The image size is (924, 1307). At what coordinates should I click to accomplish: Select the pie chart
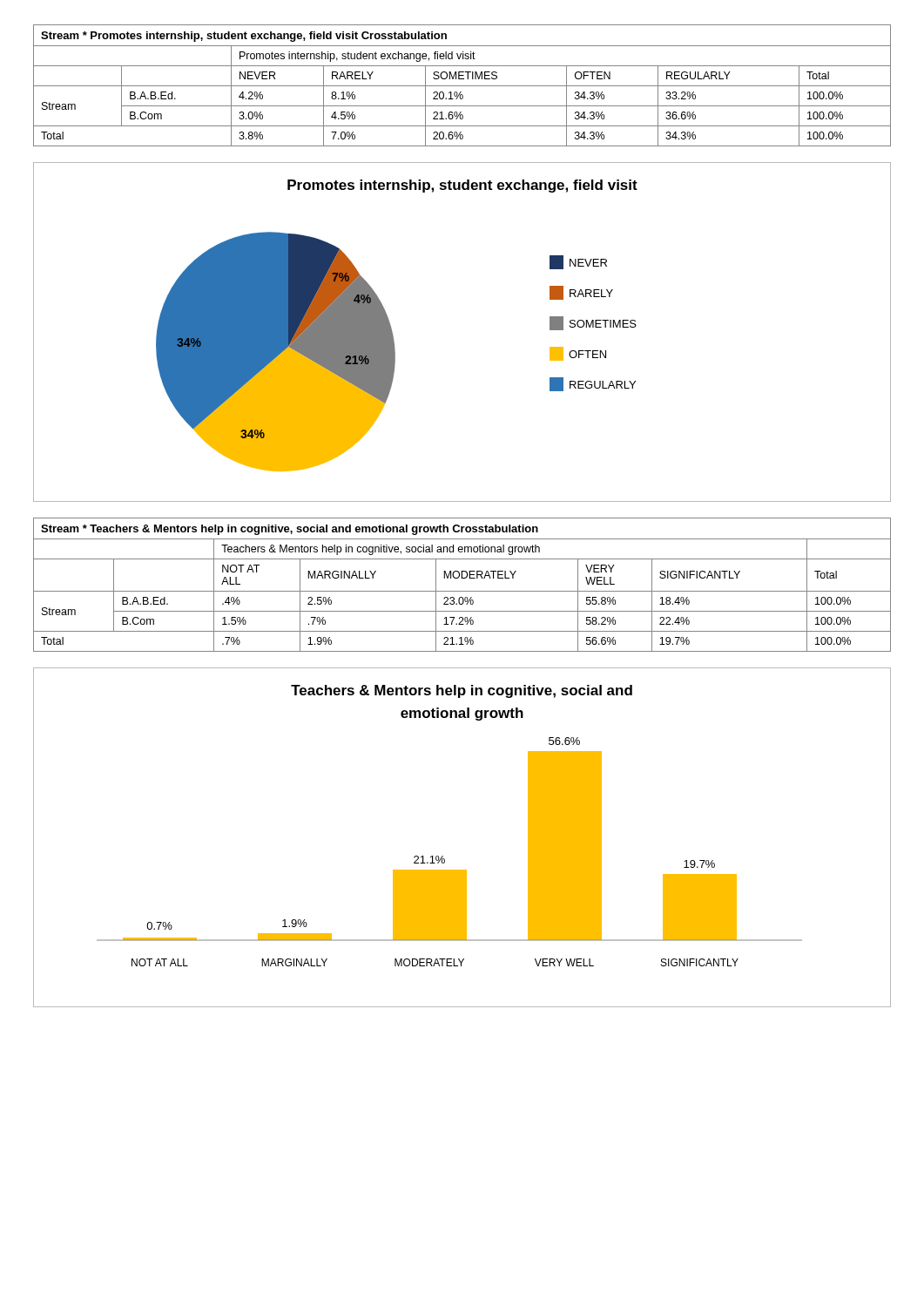462,332
